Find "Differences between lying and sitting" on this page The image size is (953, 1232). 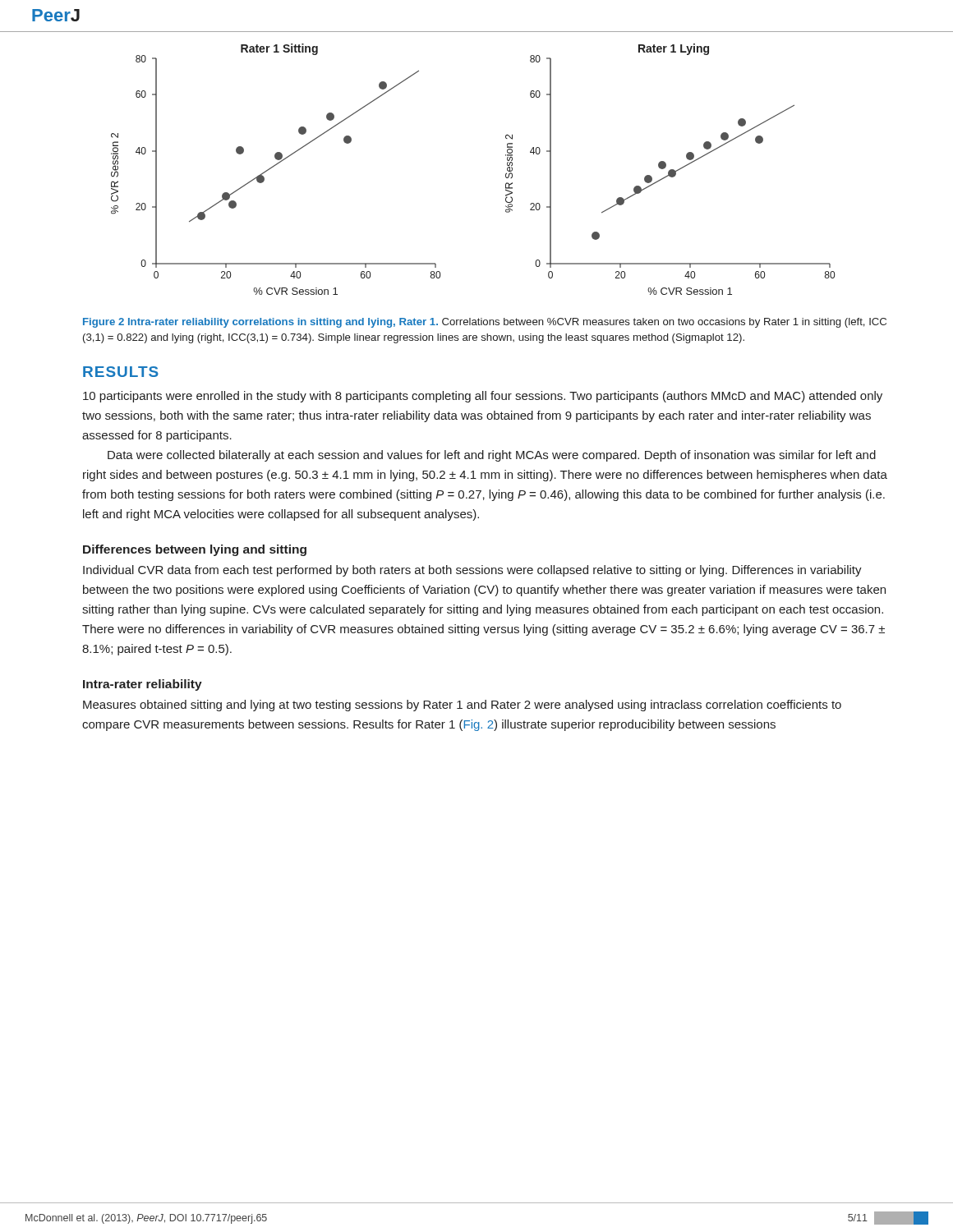click(195, 549)
